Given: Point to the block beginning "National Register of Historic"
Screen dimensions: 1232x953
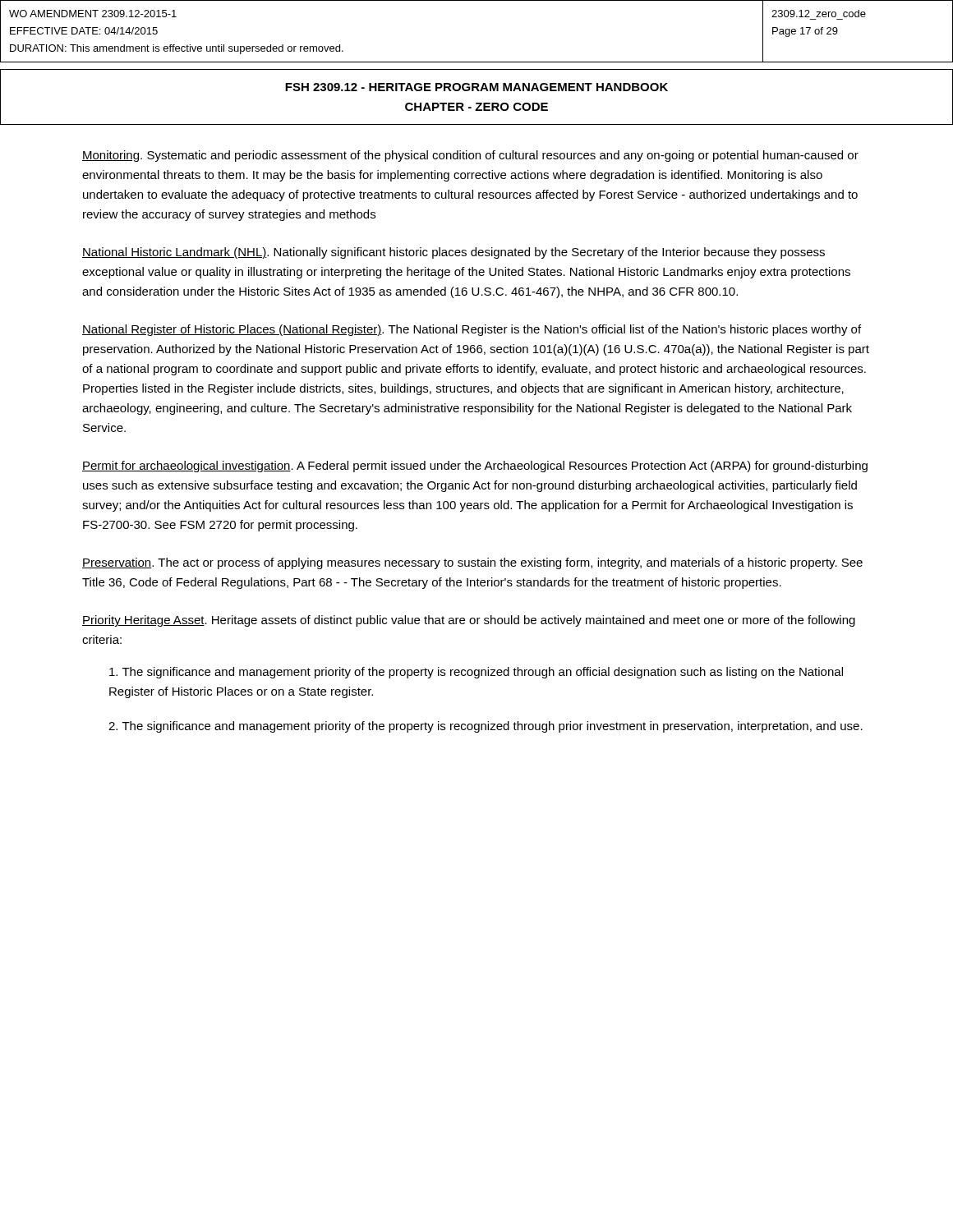Looking at the screenshot, I should pos(476,379).
